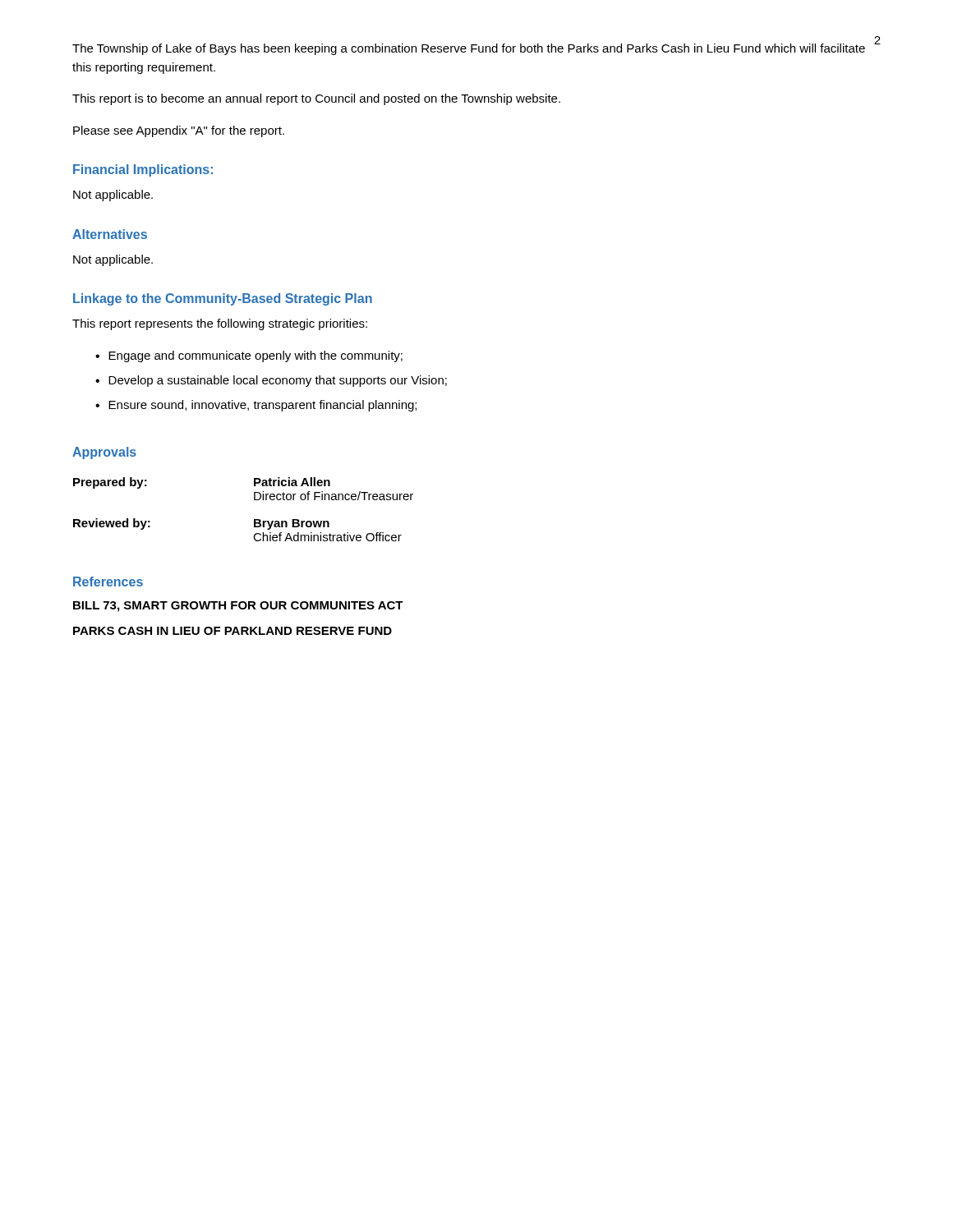The height and width of the screenshot is (1232, 953).
Task: Locate the text block that says "Please see Appendix"
Action: click(179, 130)
